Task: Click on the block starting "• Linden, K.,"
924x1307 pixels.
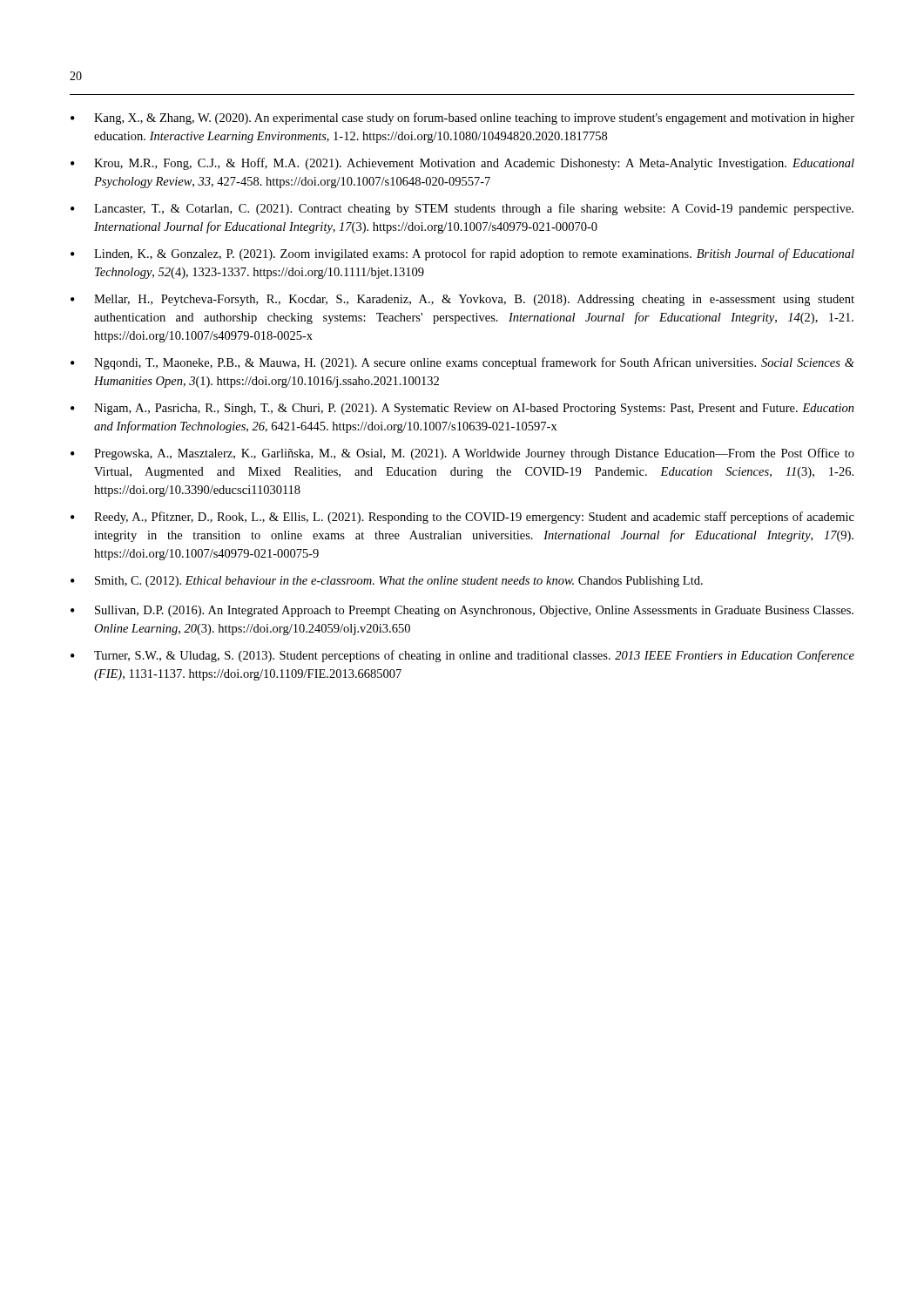Action: point(462,263)
